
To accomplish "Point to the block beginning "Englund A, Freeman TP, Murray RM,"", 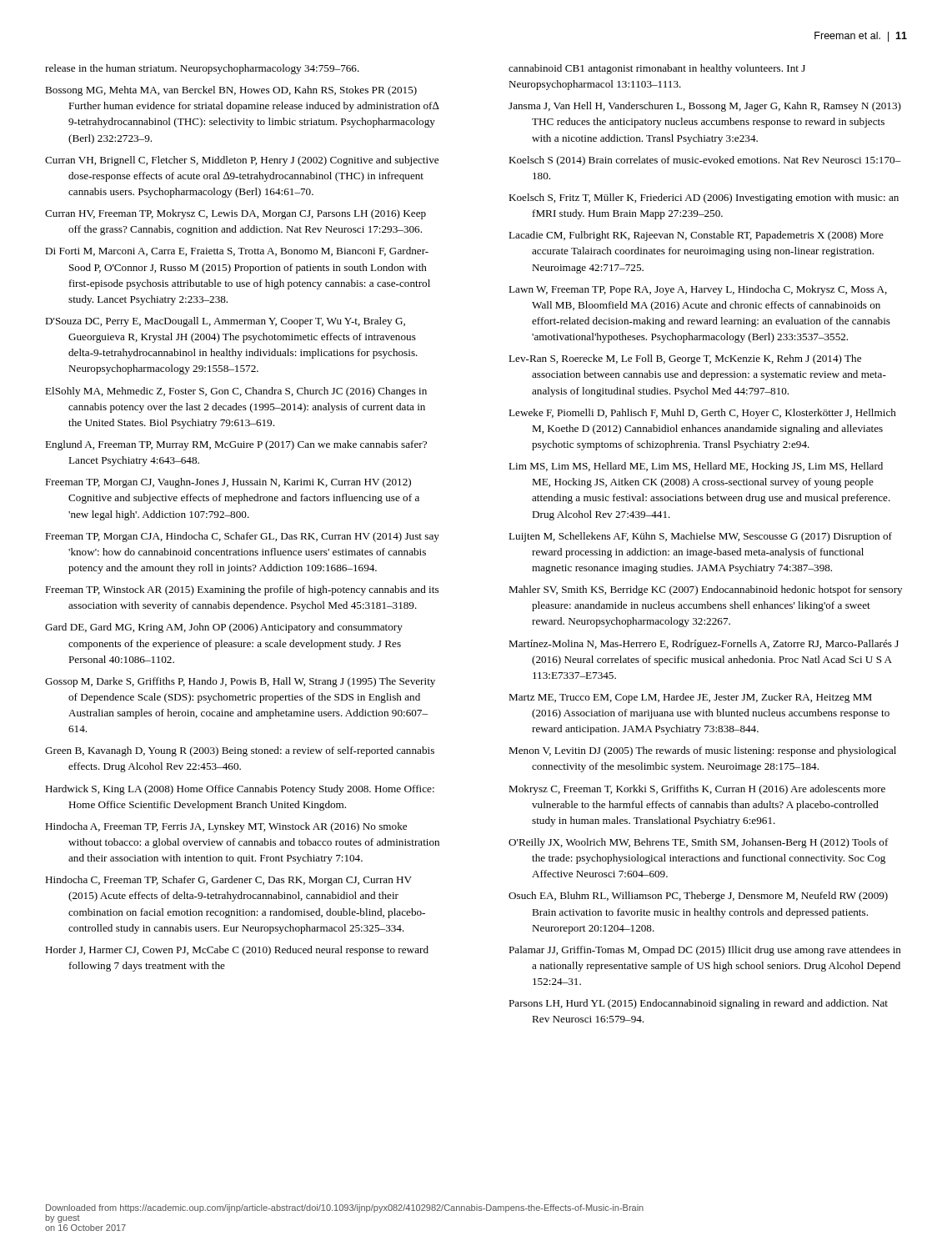I will pyautogui.click(x=236, y=452).
